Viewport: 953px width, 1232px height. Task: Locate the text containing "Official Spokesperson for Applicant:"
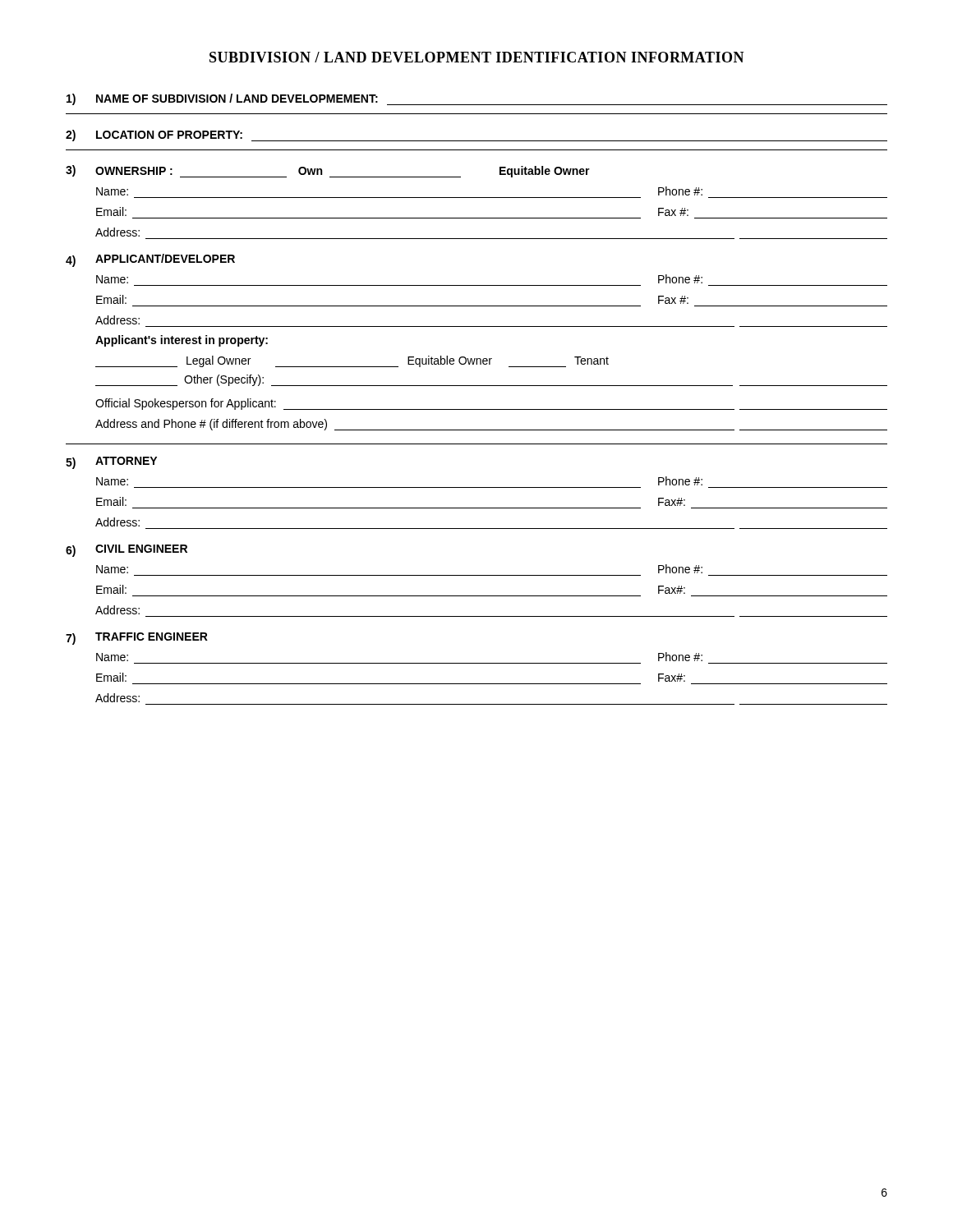coord(491,402)
